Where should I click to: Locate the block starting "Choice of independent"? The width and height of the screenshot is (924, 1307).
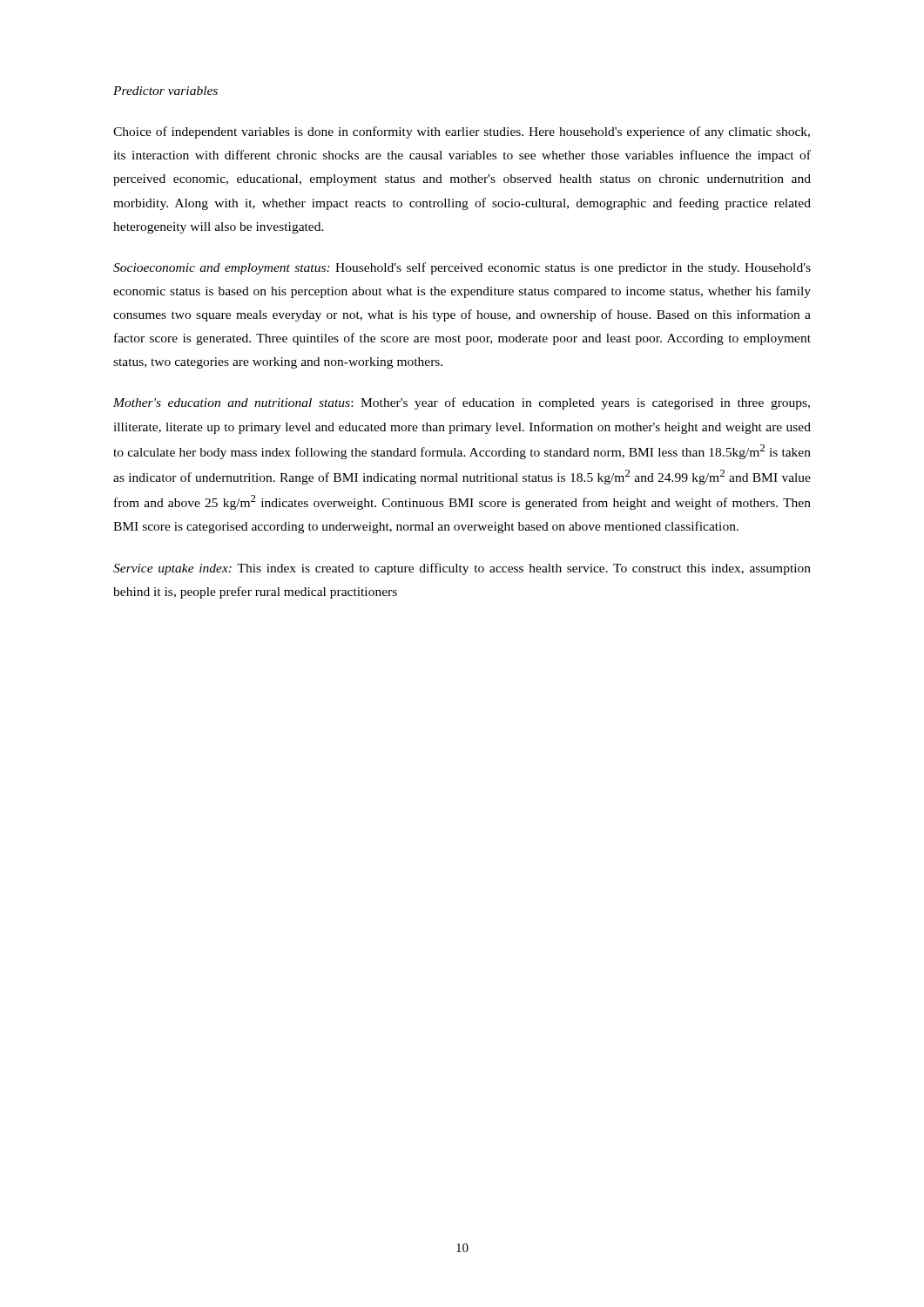462,179
